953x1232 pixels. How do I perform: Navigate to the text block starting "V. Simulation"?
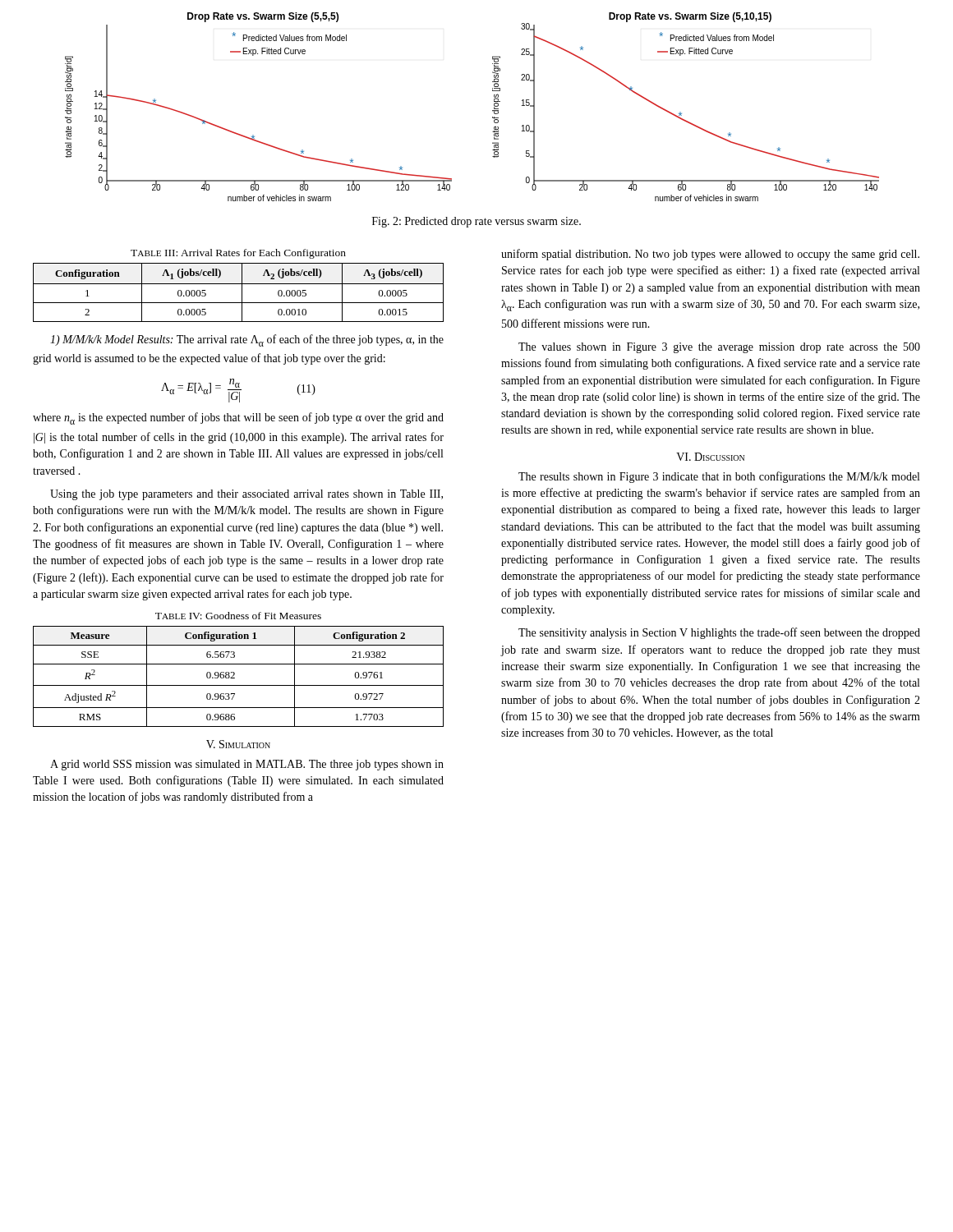(238, 744)
